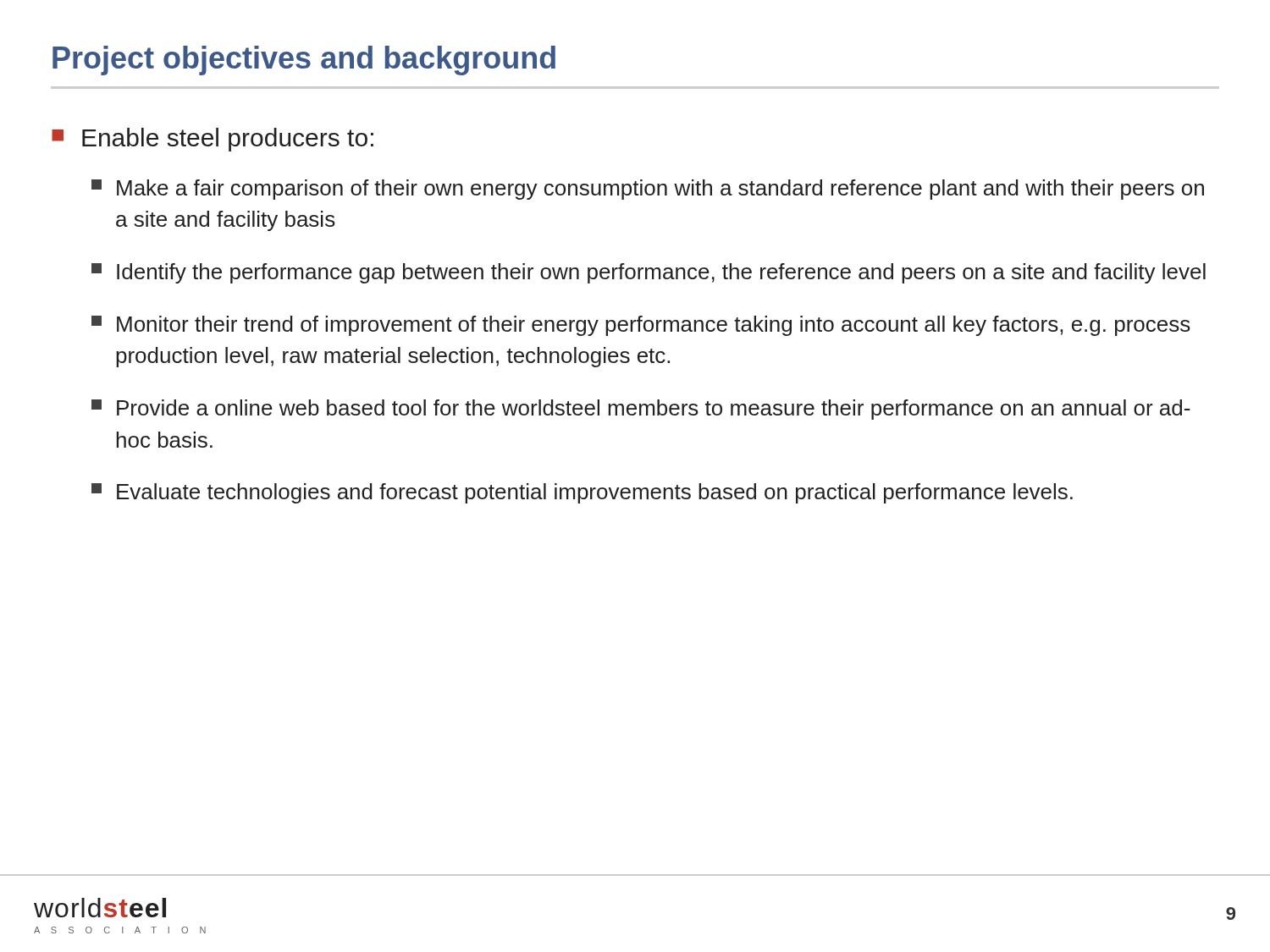Locate the passage starting "Provide a online web based tool for the"
The image size is (1270, 952).
(x=655, y=424)
